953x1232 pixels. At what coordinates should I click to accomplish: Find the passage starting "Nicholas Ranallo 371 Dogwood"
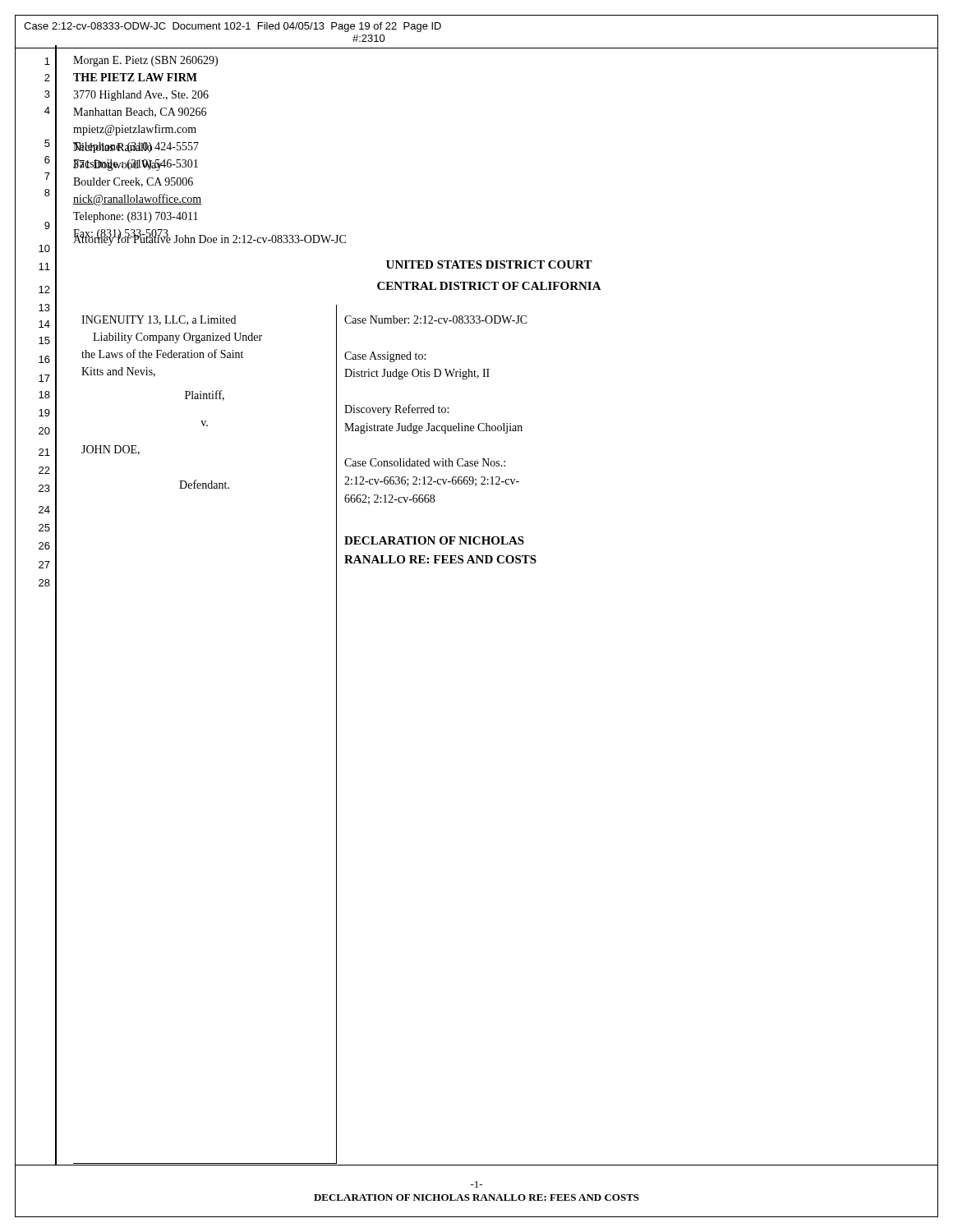(x=137, y=191)
